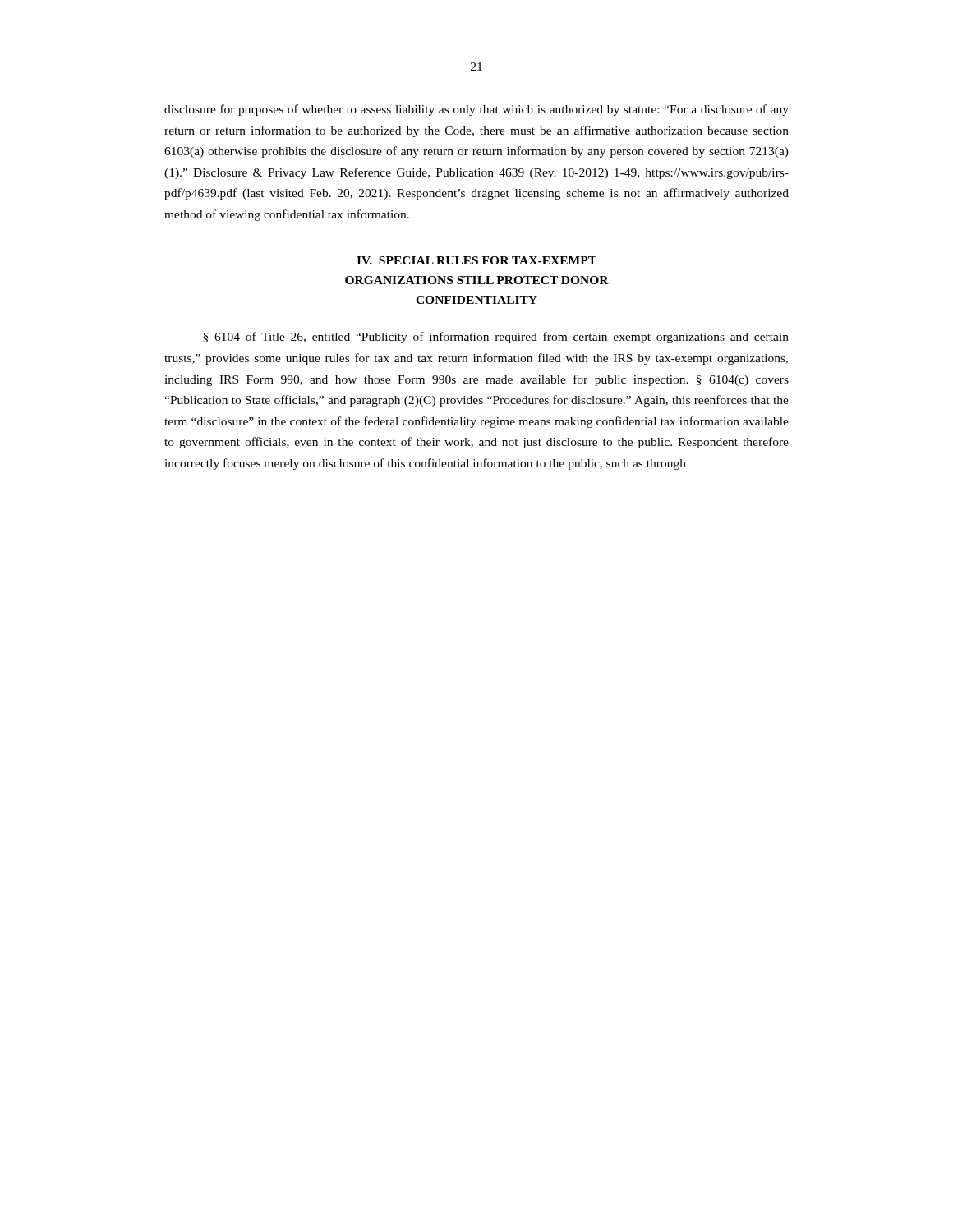Screen dimensions: 1232x953
Task: Point to the block starting "IV. SPECIAL RULES FOR TAX-EXEMPT ORGANIZATIONS STILL"
Action: pos(476,280)
